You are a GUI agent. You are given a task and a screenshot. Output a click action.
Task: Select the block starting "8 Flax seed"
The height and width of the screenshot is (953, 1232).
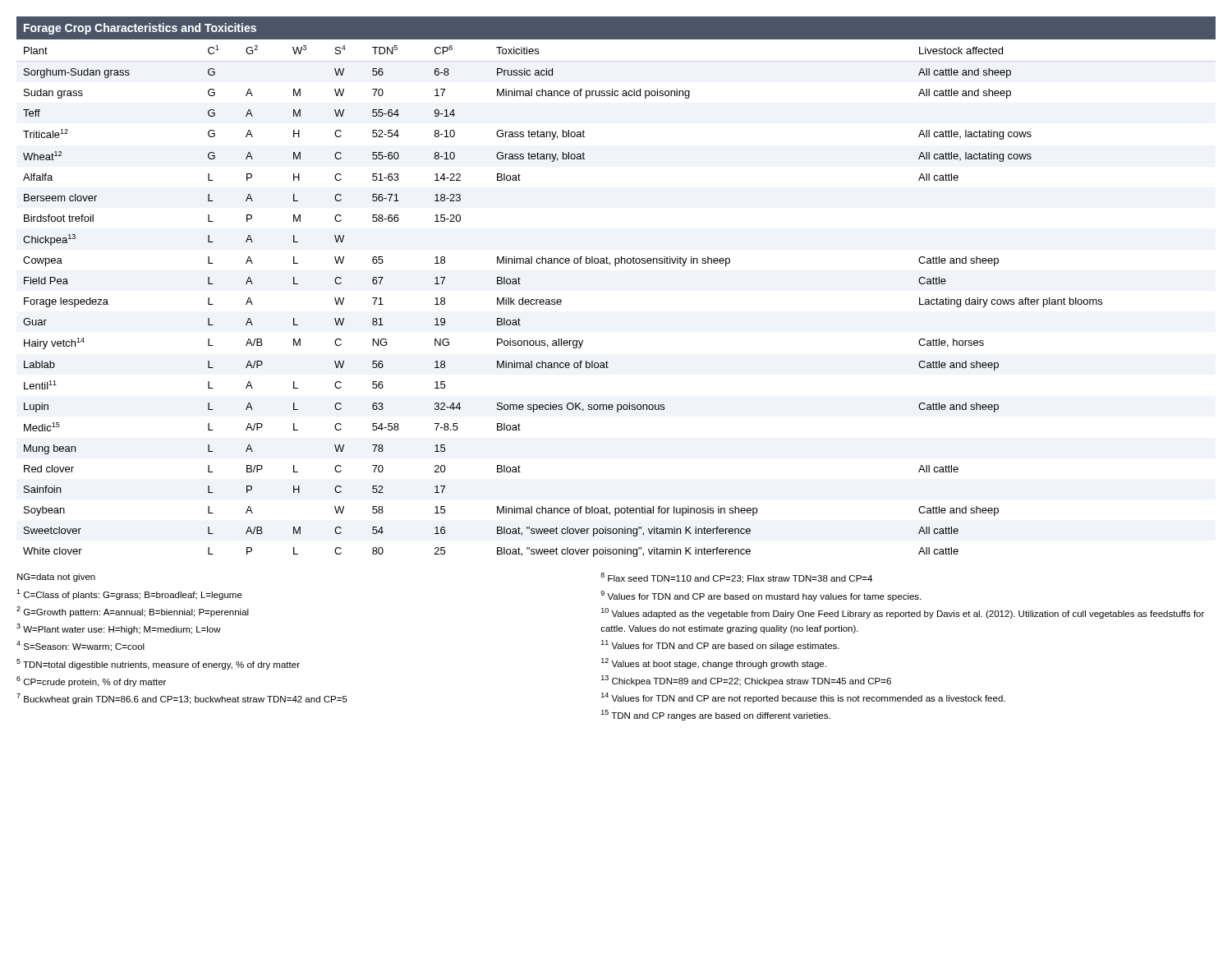pos(737,577)
